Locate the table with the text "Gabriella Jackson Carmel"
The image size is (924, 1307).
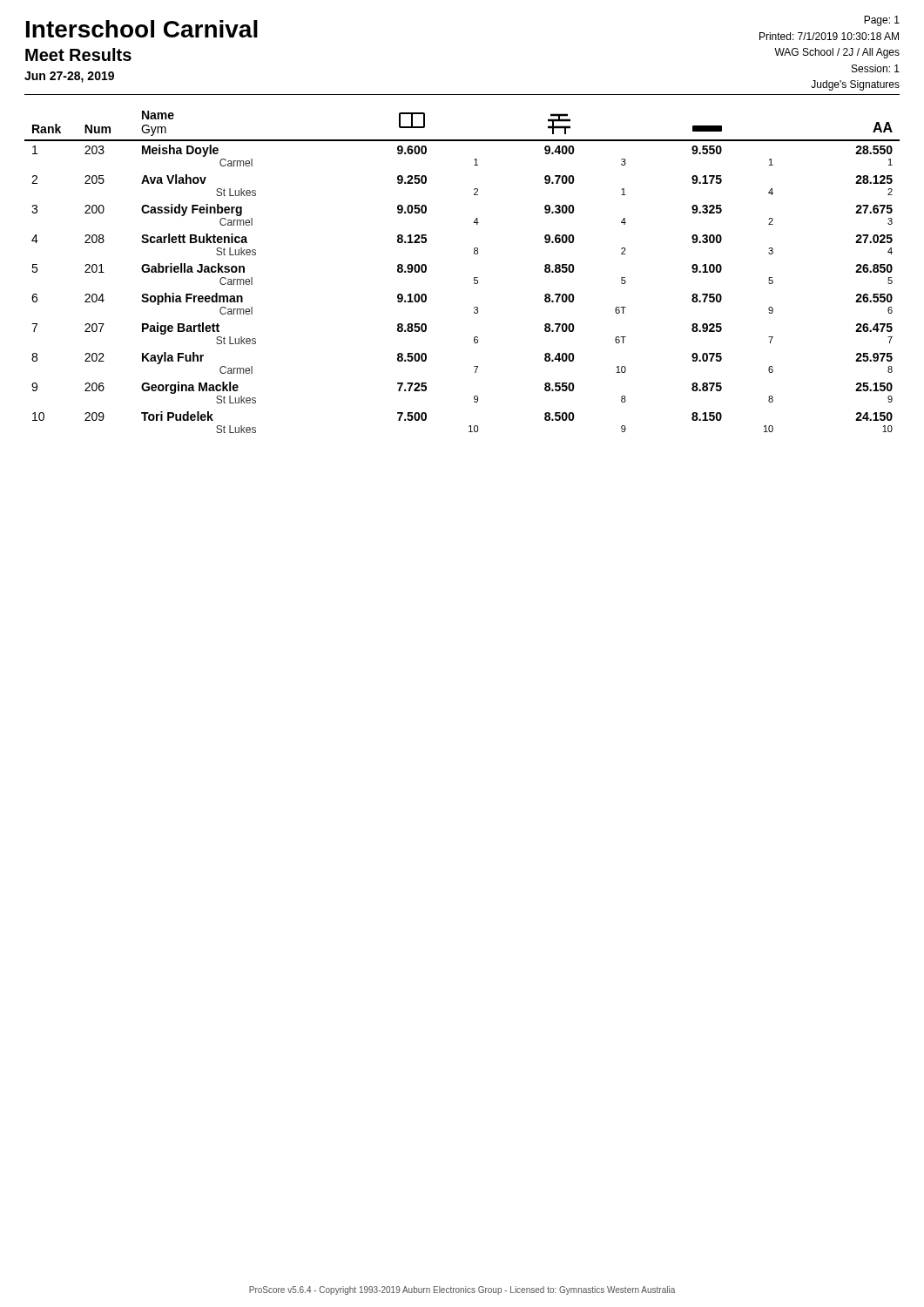tap(462, 268)
